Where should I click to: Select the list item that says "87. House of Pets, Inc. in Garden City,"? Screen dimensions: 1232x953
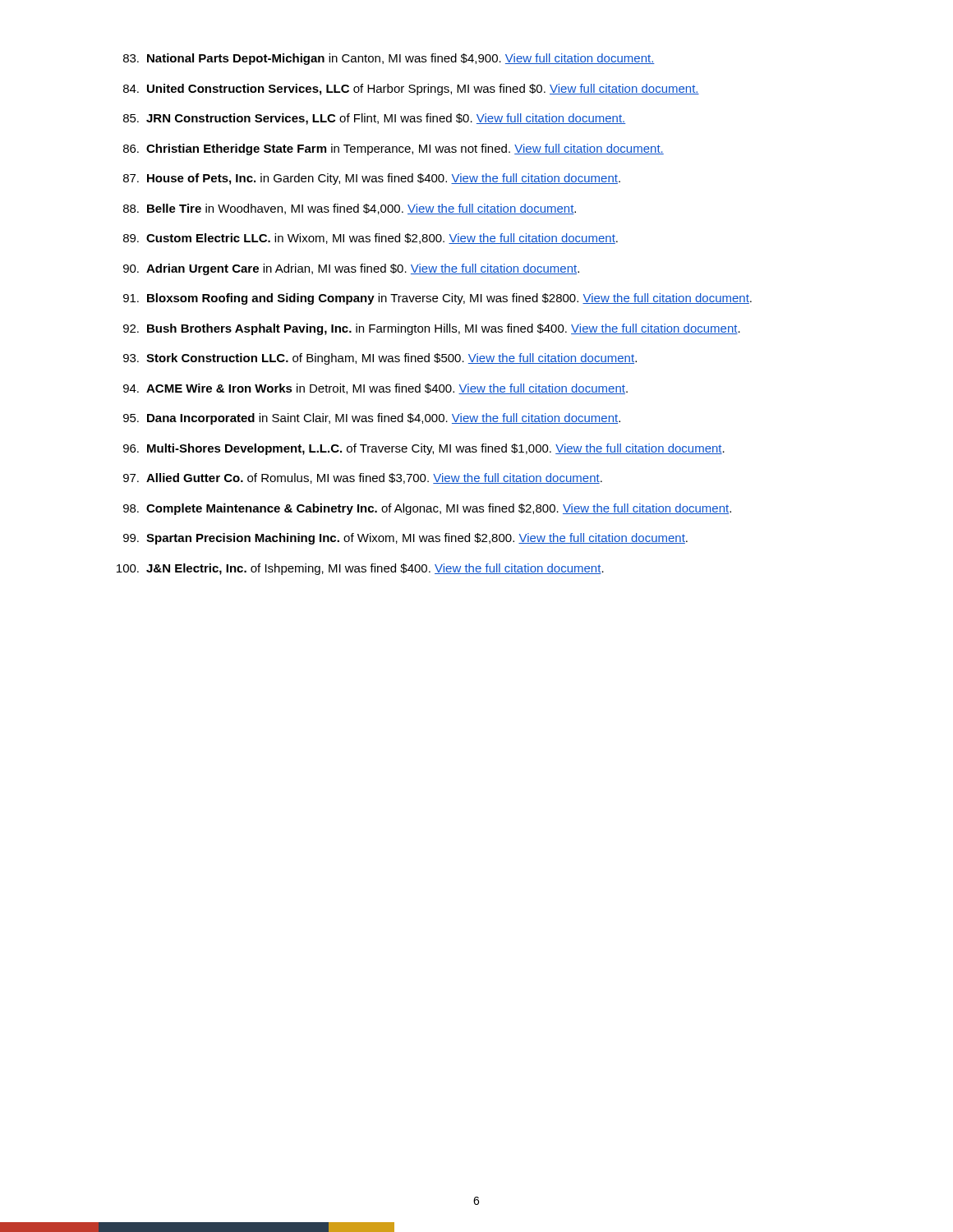(493, 178)
